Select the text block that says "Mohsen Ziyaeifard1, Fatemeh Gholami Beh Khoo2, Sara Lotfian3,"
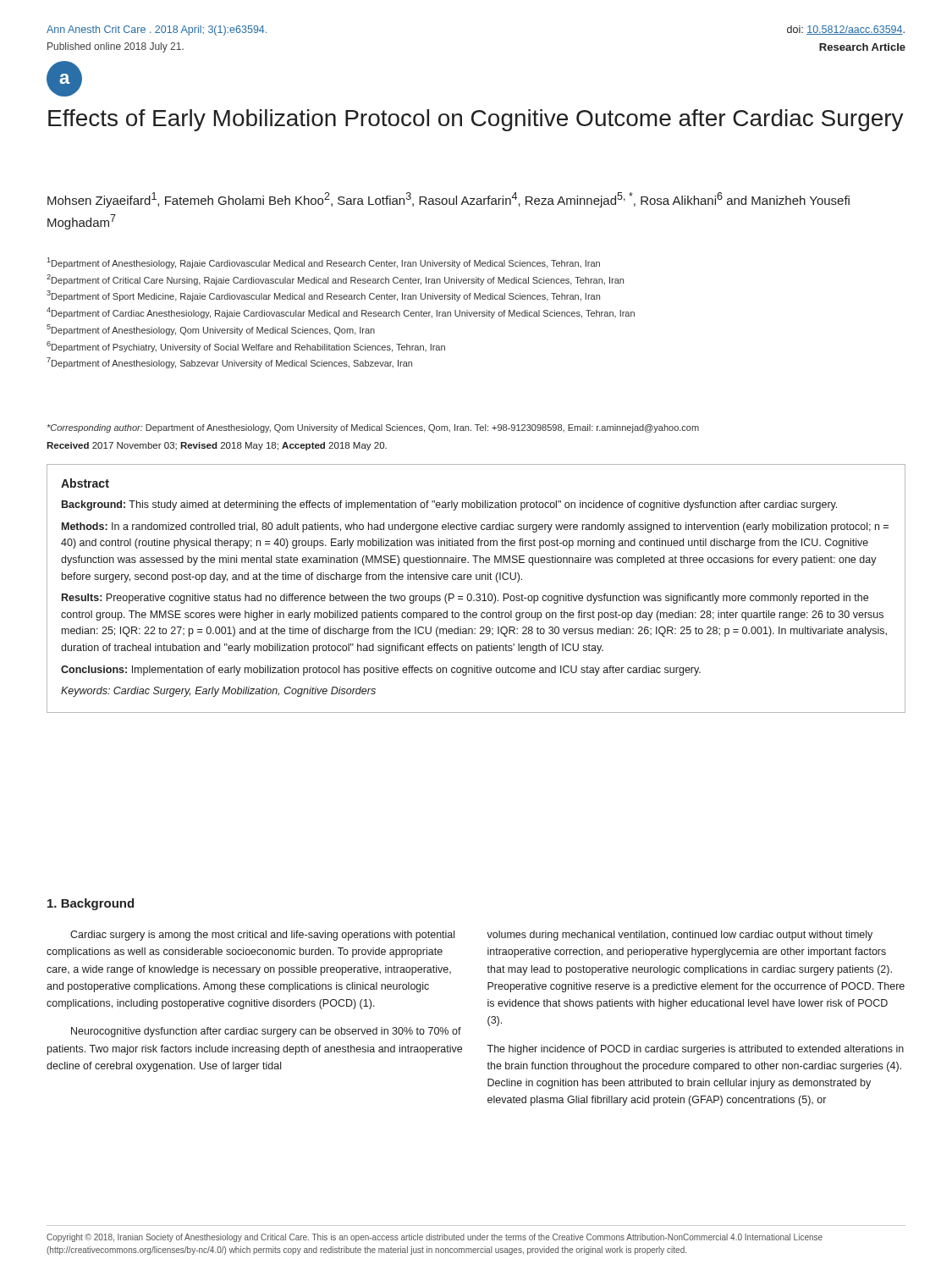The width and height of the screenshot is (952, 1270). click(448, 210)
